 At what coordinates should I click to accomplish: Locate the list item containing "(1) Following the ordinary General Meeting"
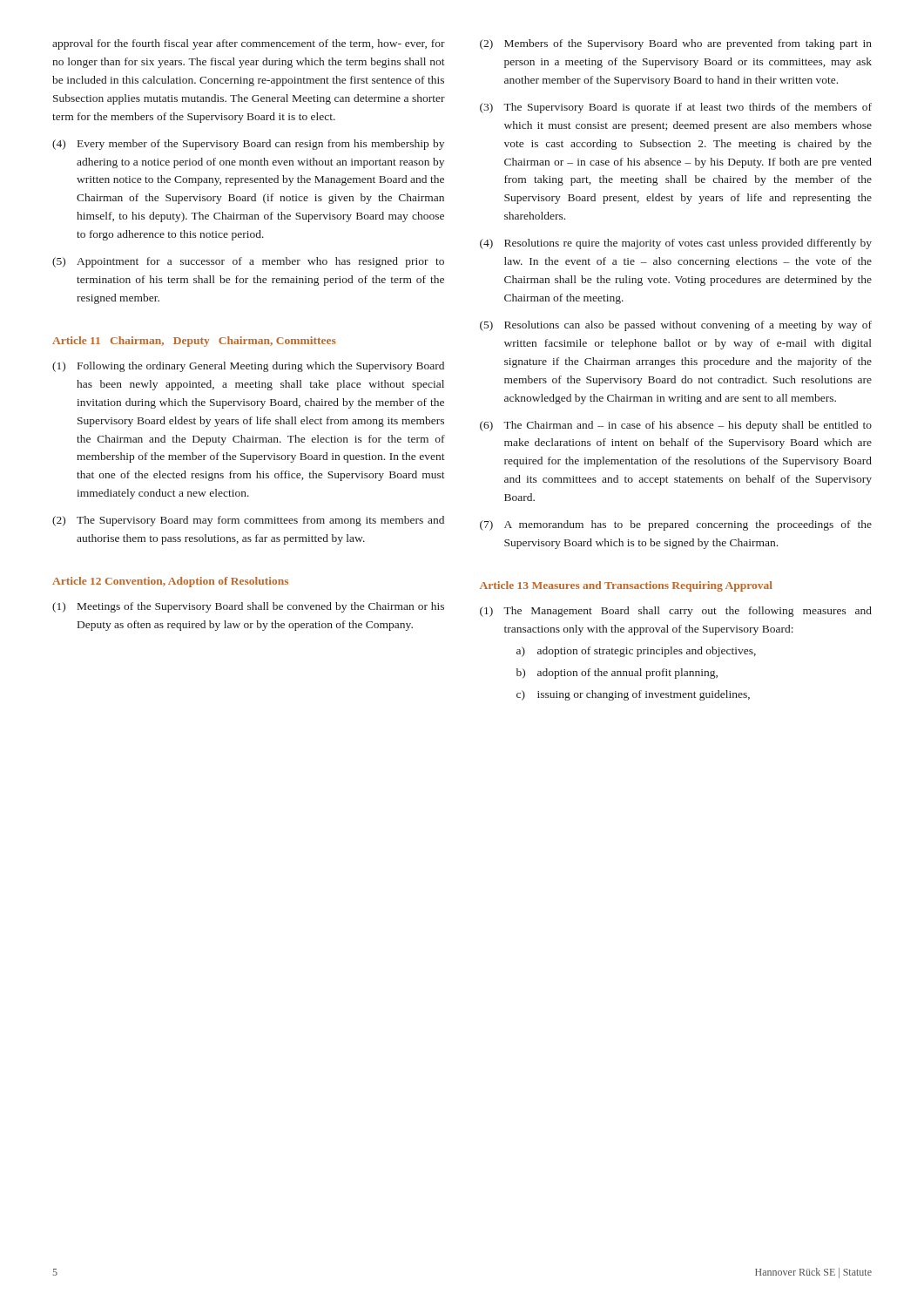click(248, 430)
